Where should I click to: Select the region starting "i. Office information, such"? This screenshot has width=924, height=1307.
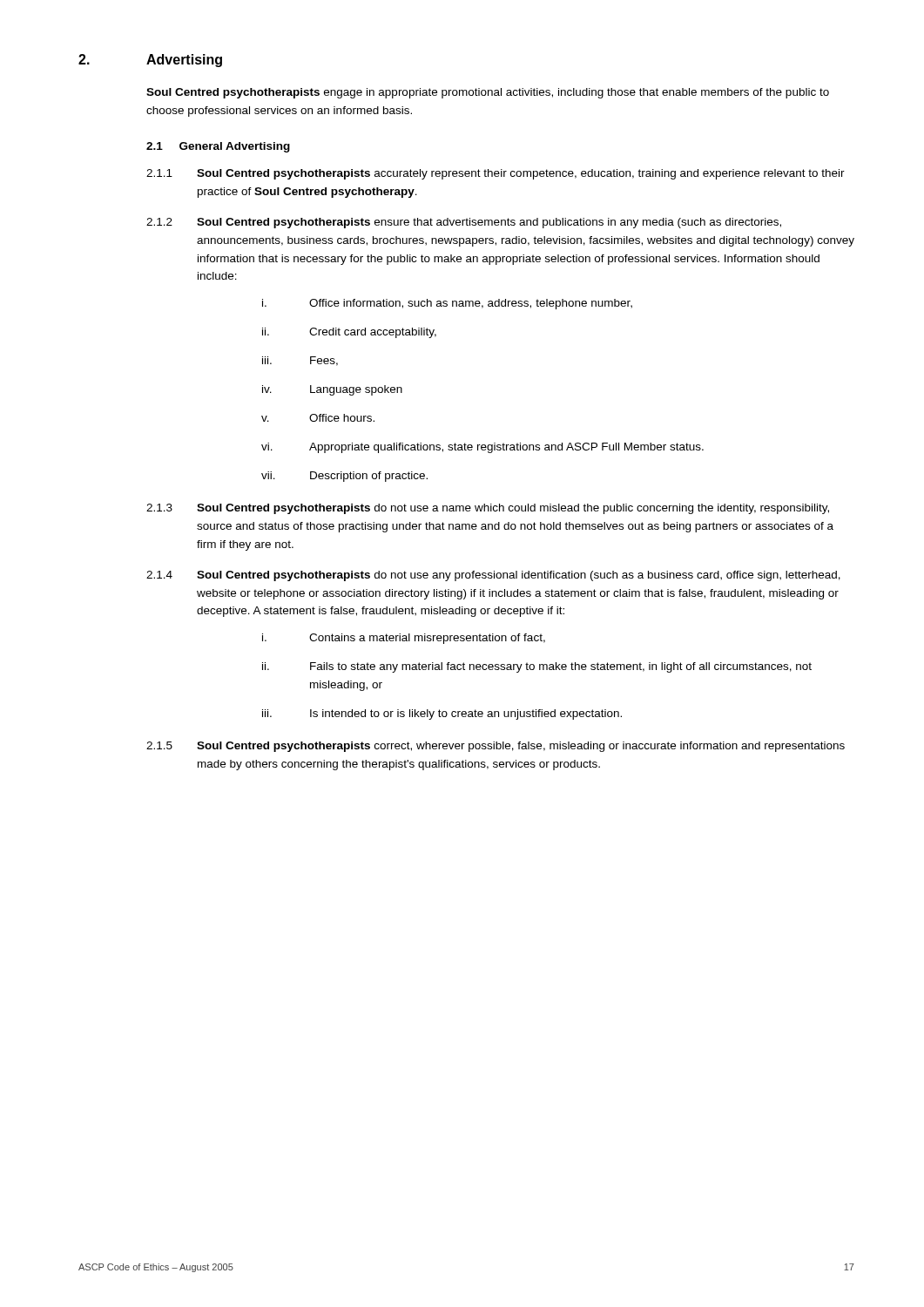(558, 304)
